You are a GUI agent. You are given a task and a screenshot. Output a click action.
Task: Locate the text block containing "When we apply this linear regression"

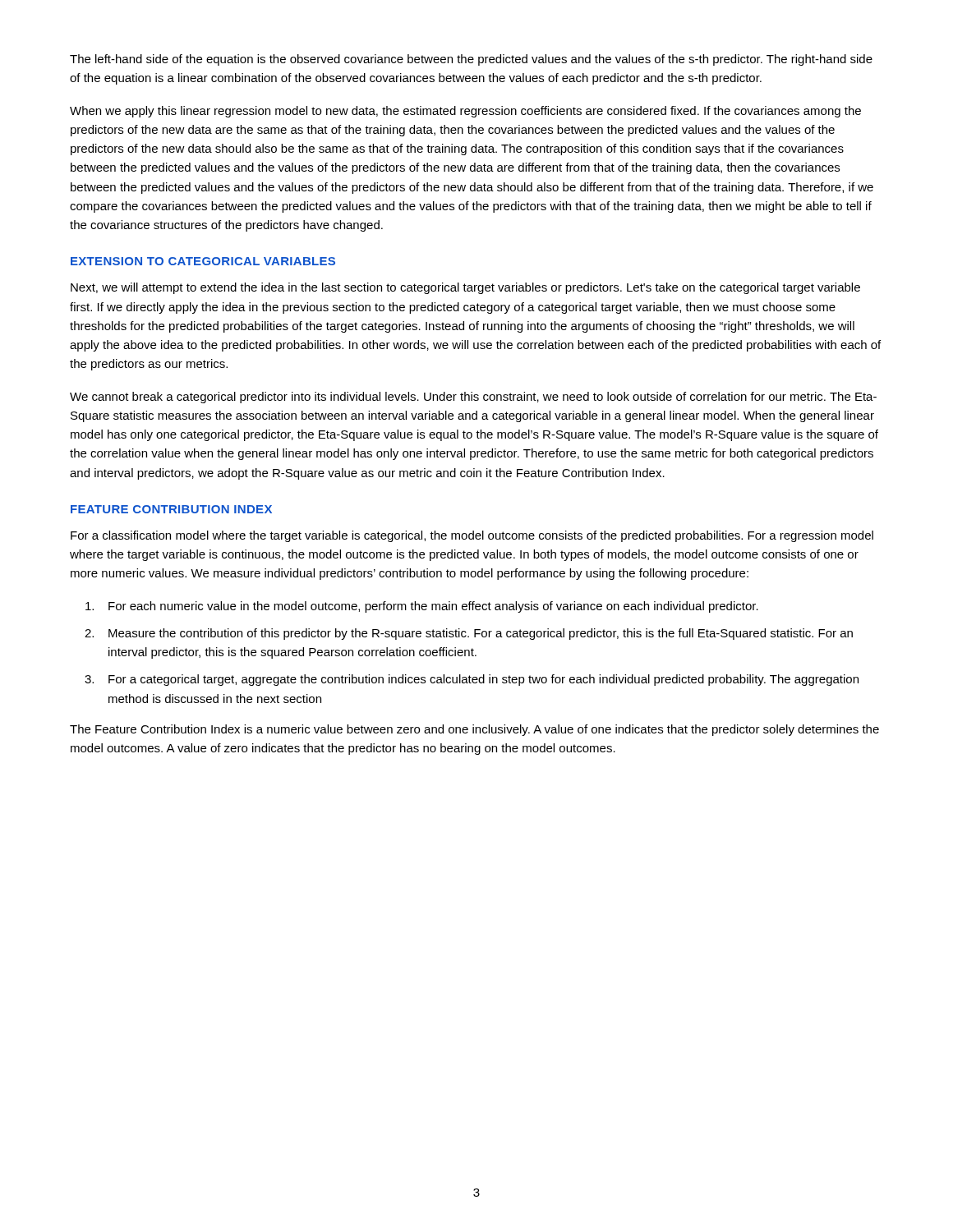[472, 167]
